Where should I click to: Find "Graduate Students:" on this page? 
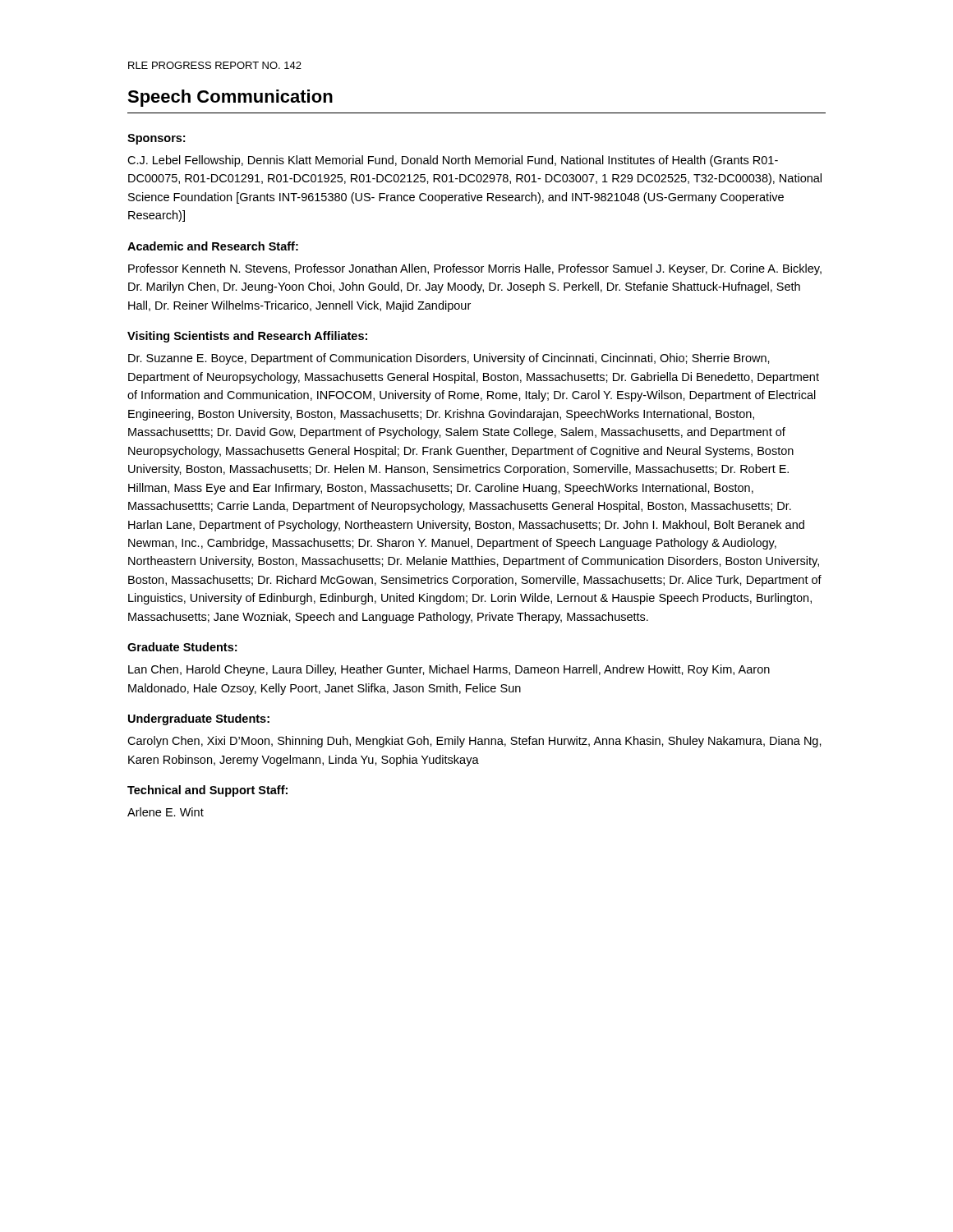click(183, 647)
